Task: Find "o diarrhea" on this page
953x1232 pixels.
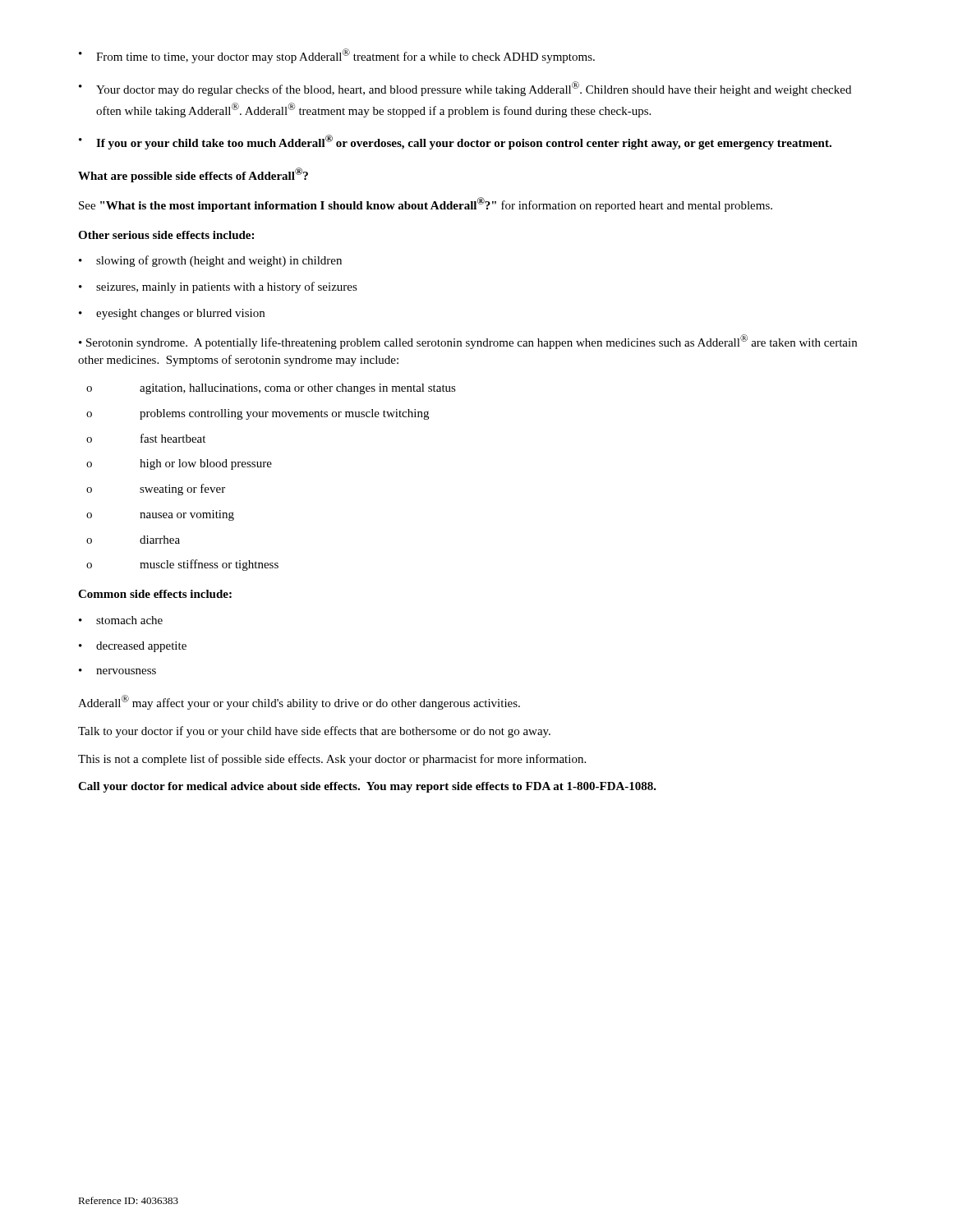Action: pos(129,540)
